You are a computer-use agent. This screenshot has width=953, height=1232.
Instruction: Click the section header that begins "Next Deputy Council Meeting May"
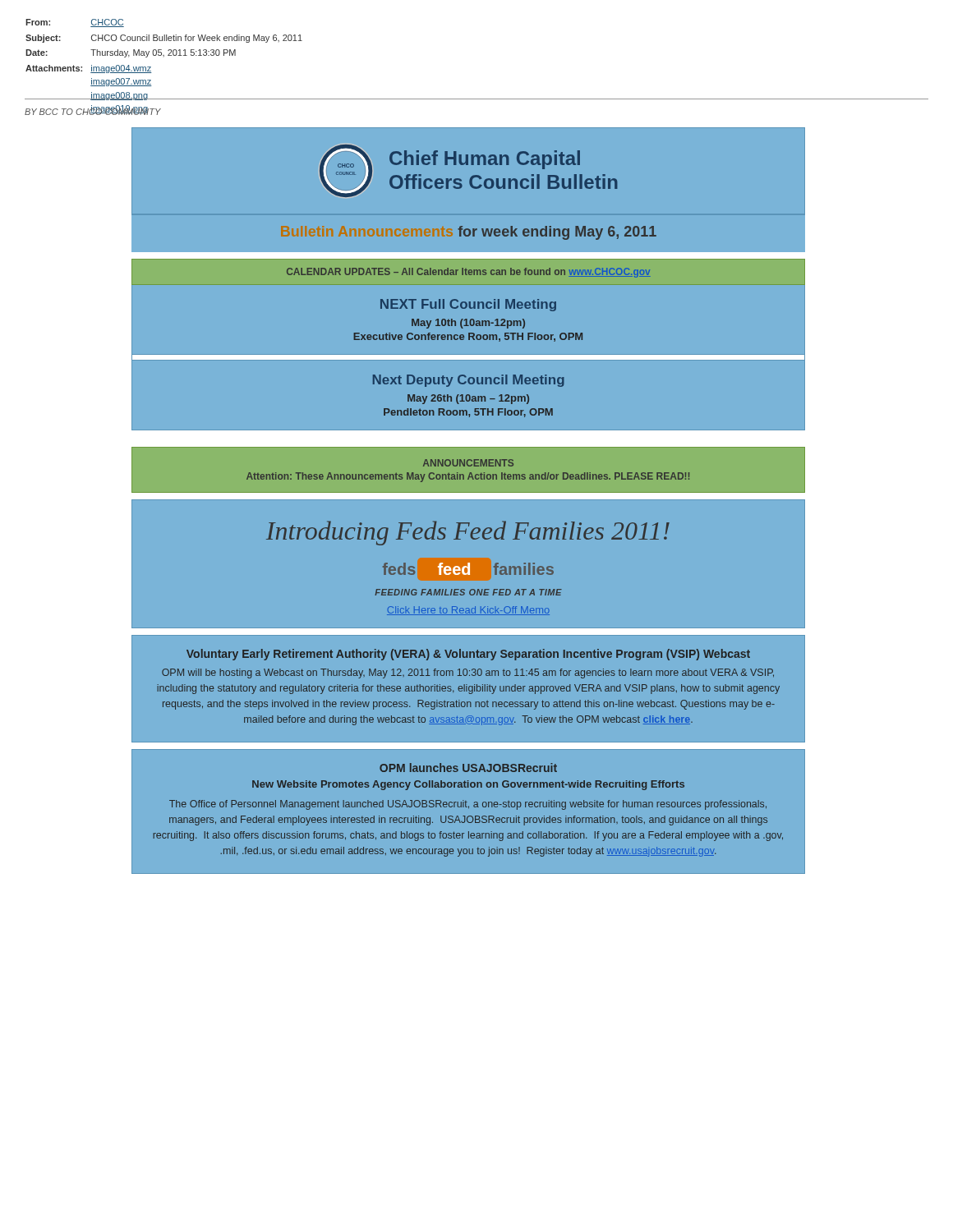(x=468, y=395)
